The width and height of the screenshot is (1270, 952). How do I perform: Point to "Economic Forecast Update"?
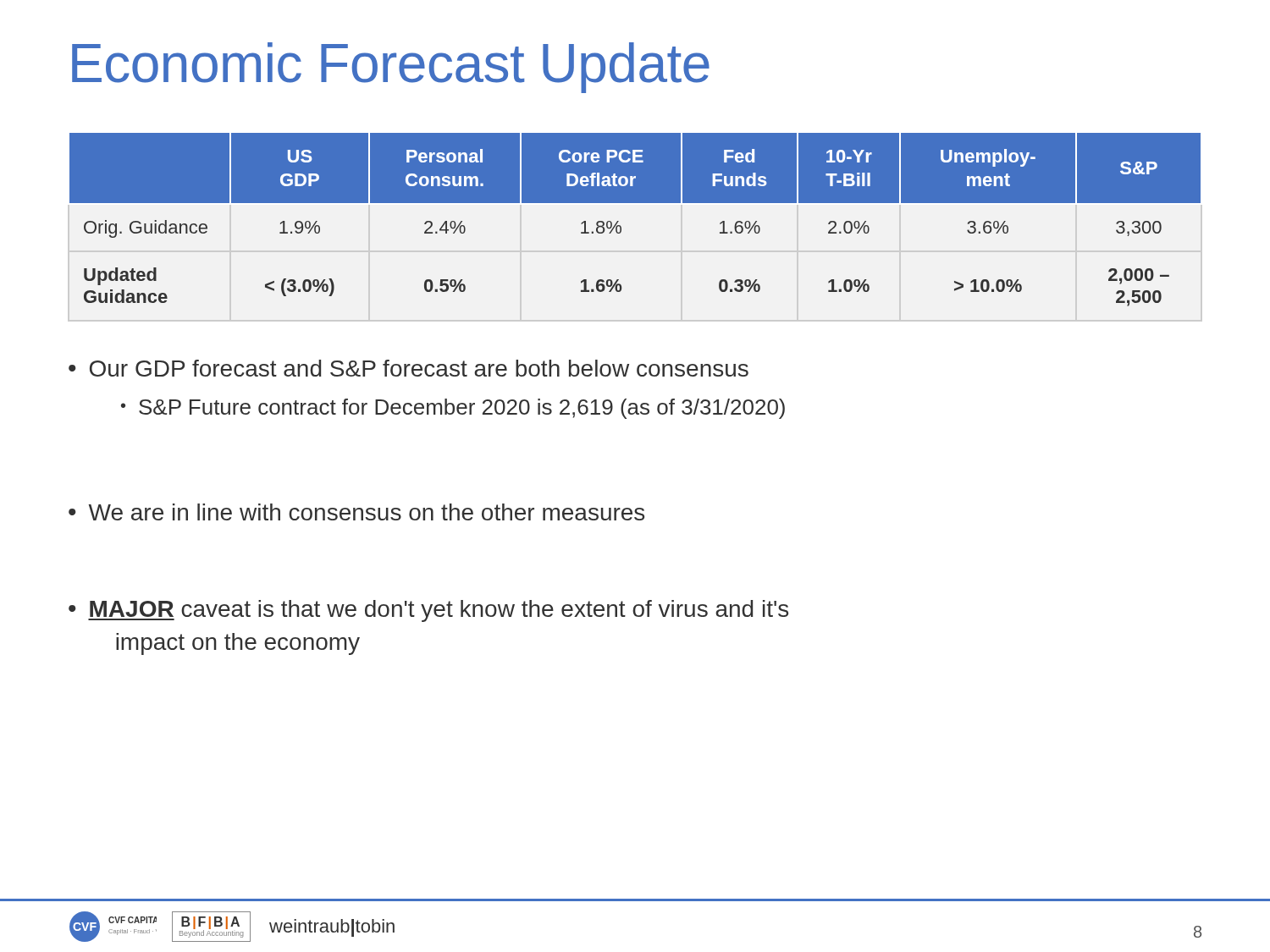click(x=635, y=64)
